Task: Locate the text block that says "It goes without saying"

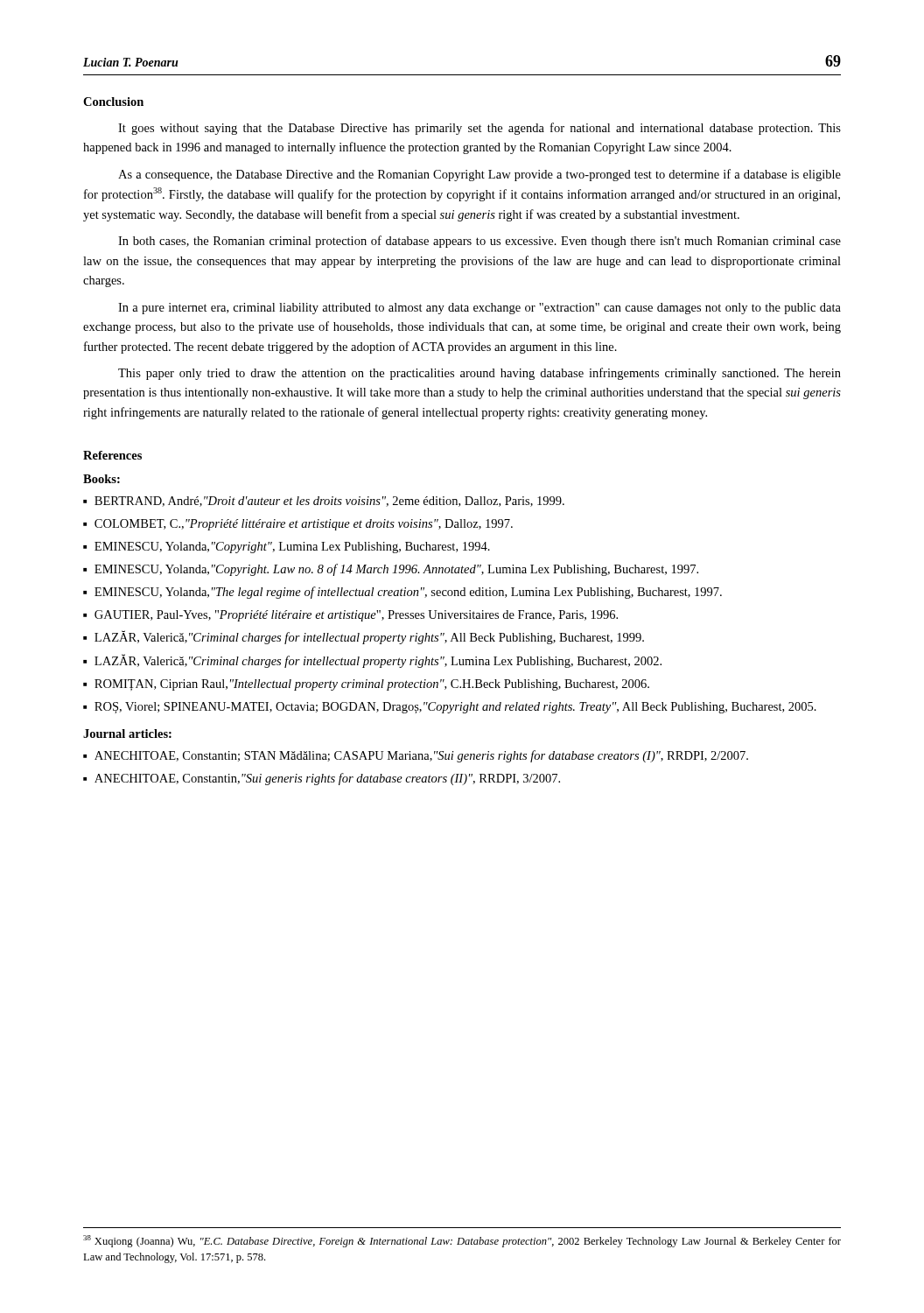Action: (462, 270)
